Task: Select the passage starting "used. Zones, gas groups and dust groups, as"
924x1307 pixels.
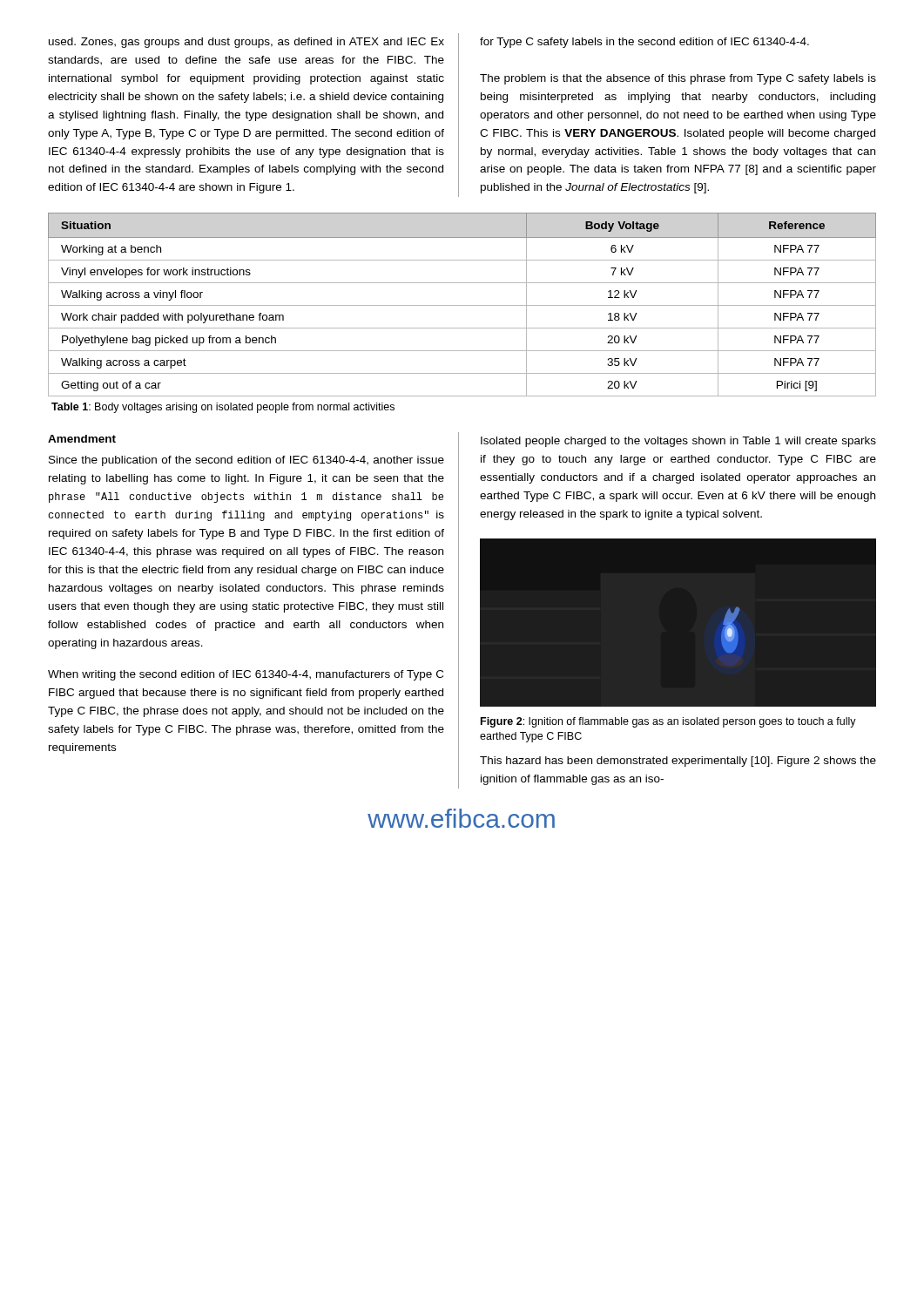Action: click(246, 114)
